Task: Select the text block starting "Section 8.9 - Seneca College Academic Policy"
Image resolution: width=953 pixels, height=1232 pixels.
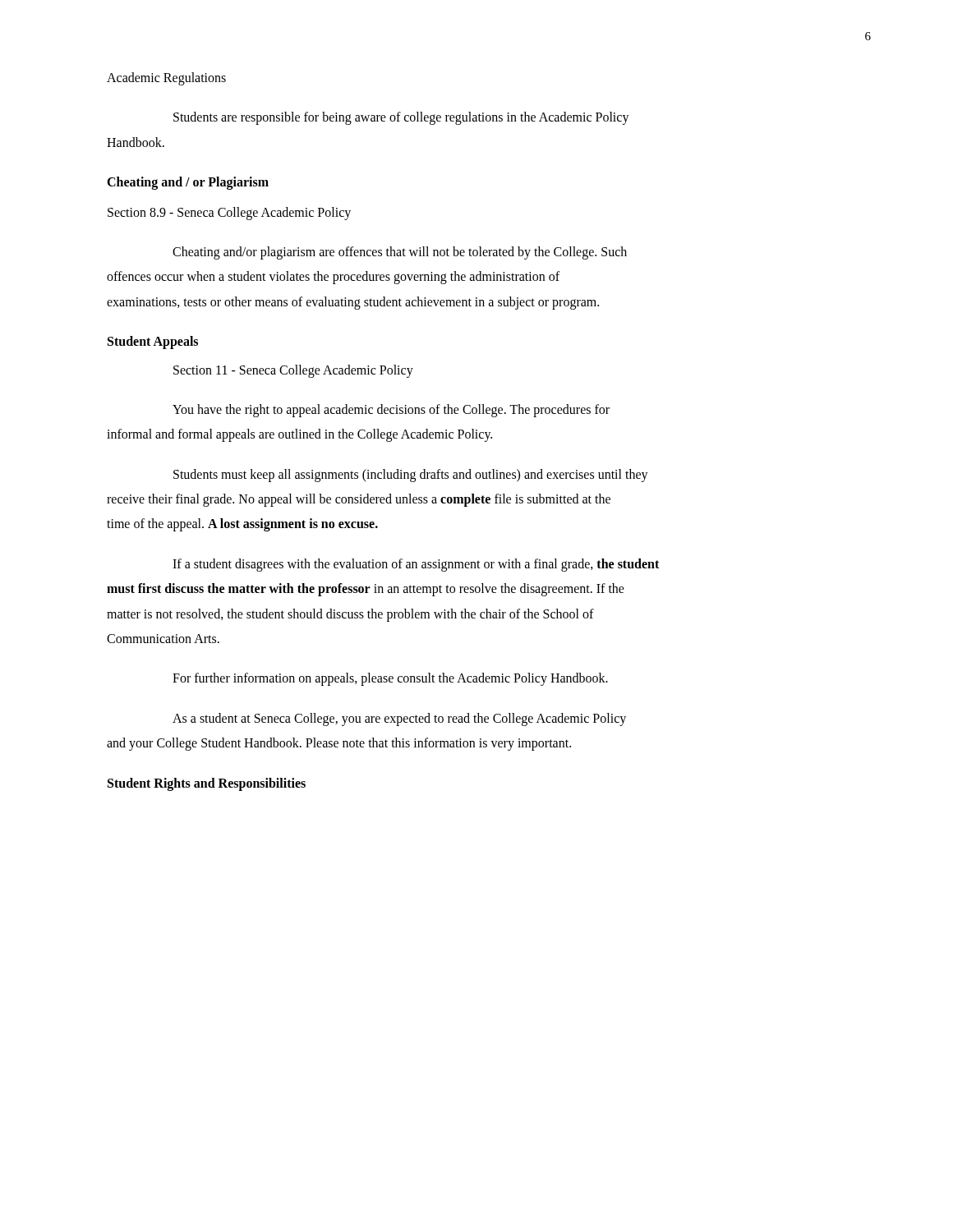Action: [x=229, y=214]
